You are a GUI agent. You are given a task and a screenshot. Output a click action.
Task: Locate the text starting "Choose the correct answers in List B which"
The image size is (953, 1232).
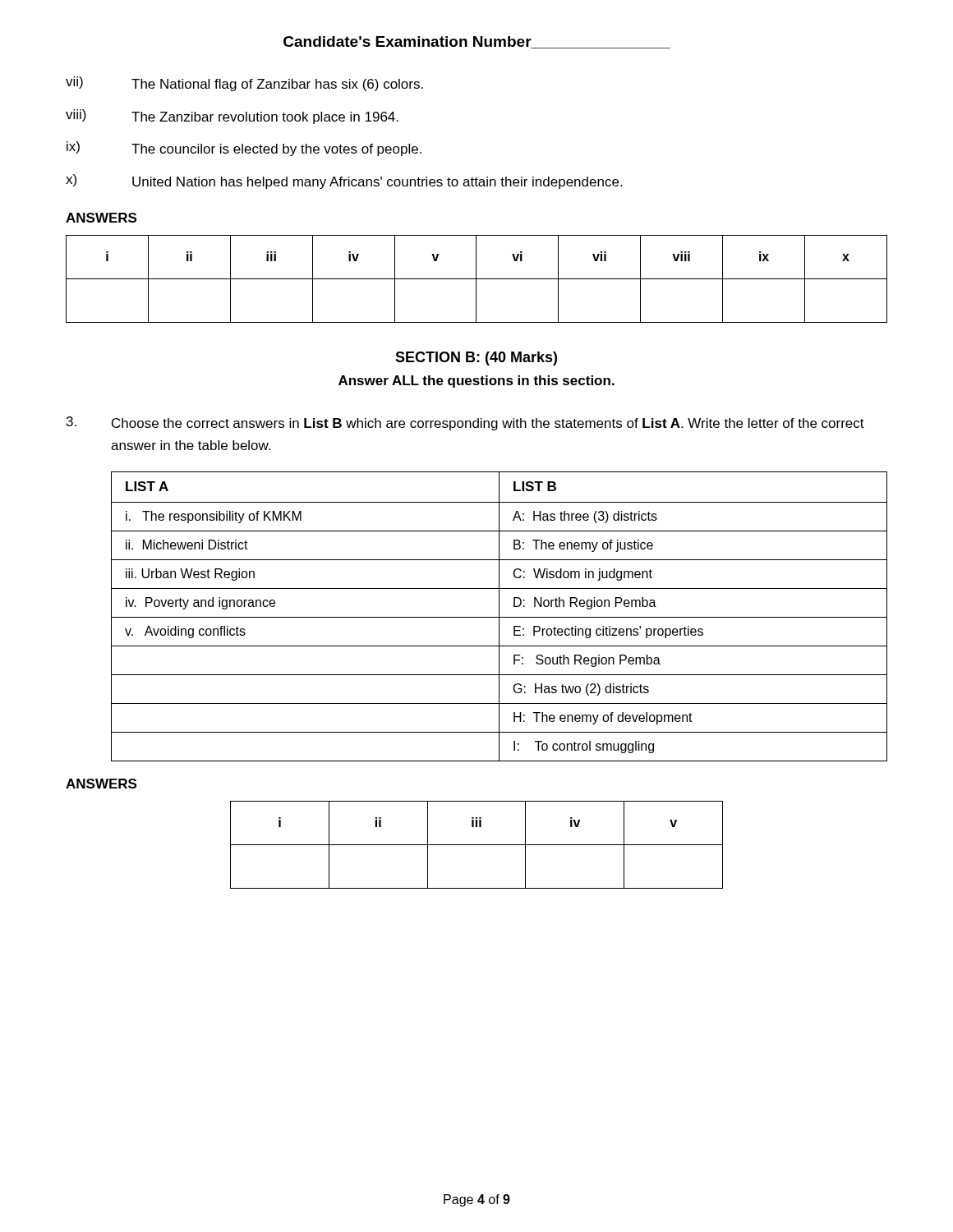(476, 435)
